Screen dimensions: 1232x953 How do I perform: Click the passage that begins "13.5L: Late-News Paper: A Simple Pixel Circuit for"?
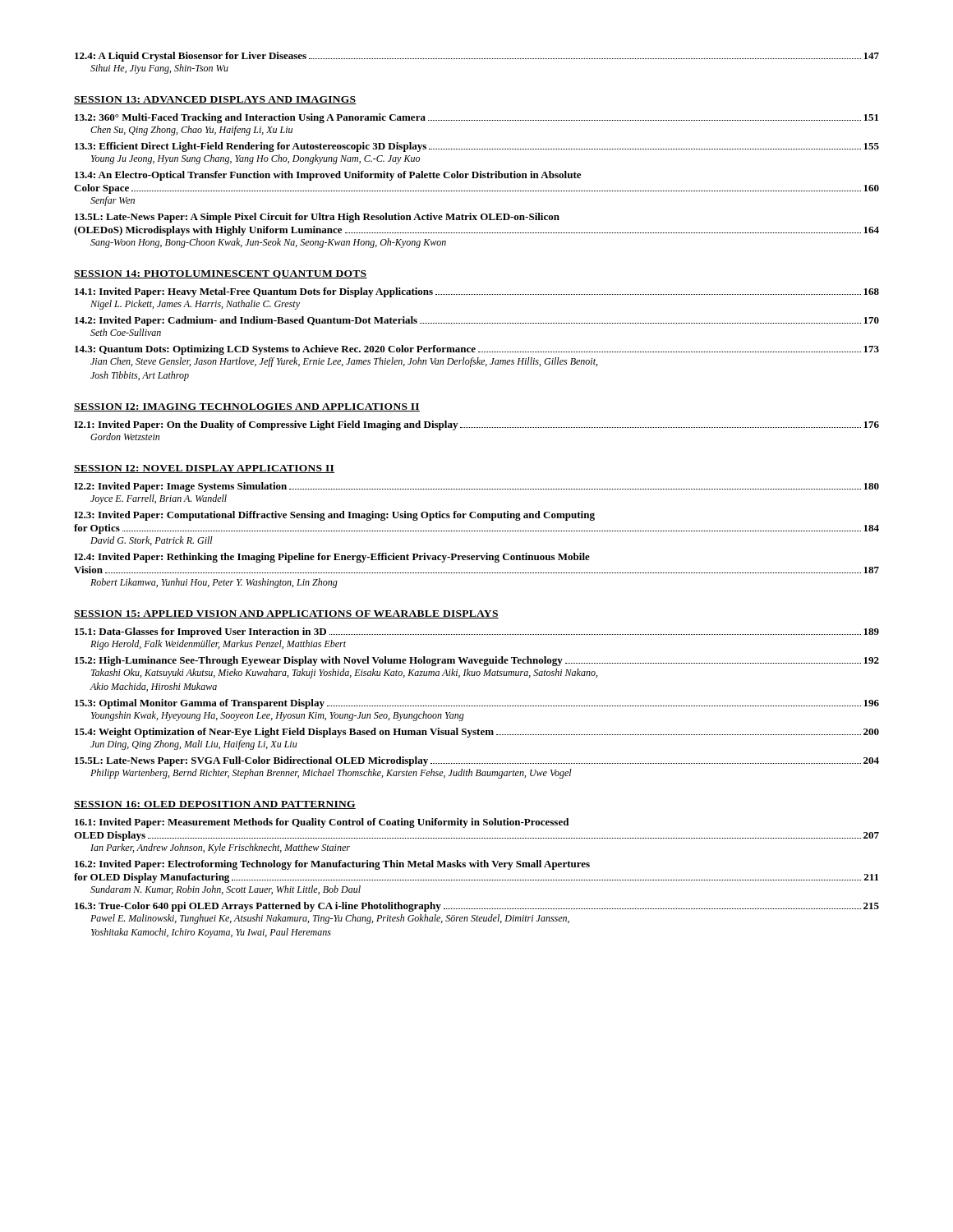476,230
